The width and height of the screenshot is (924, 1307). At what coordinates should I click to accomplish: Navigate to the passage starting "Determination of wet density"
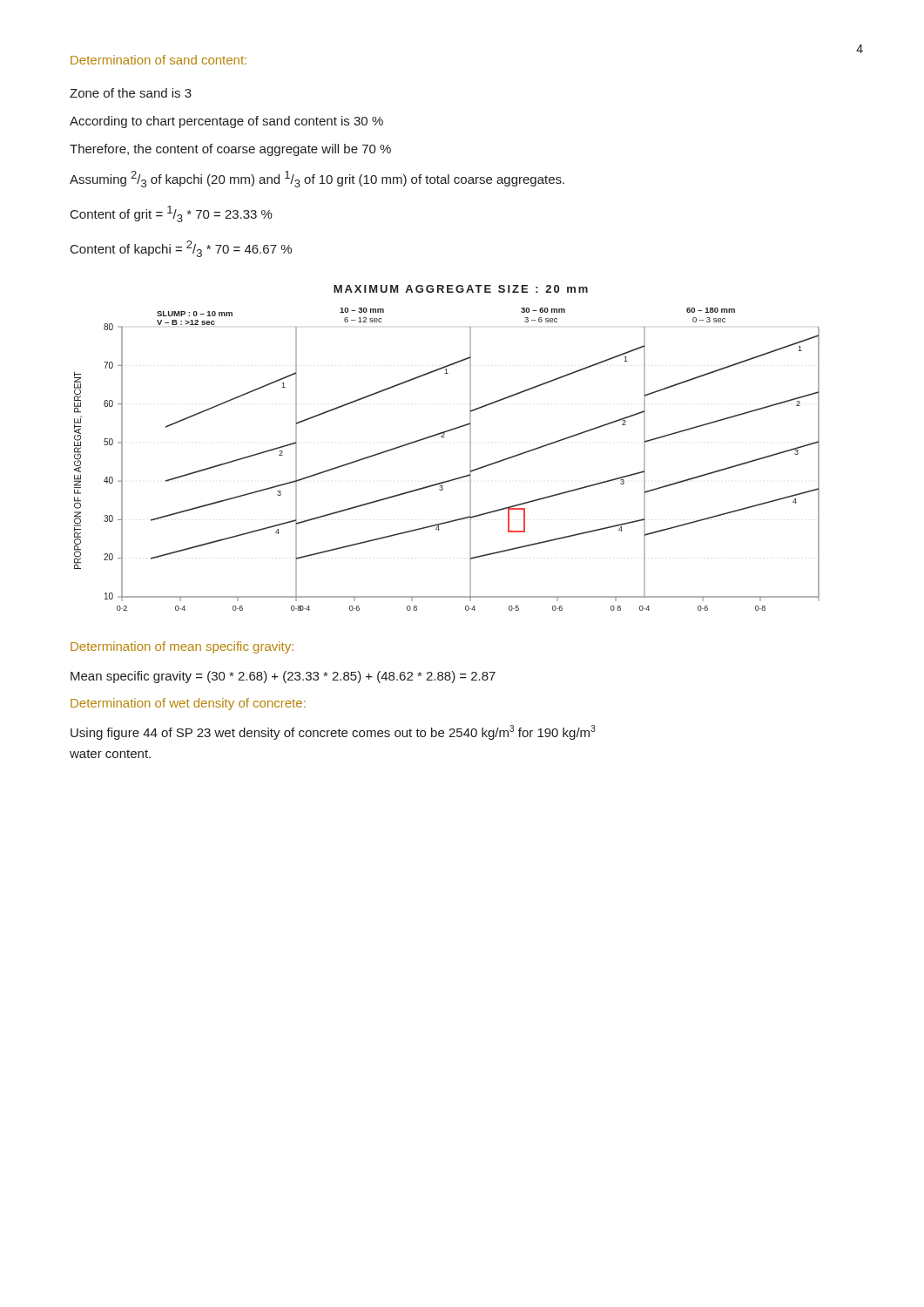[x=188, y=703]
